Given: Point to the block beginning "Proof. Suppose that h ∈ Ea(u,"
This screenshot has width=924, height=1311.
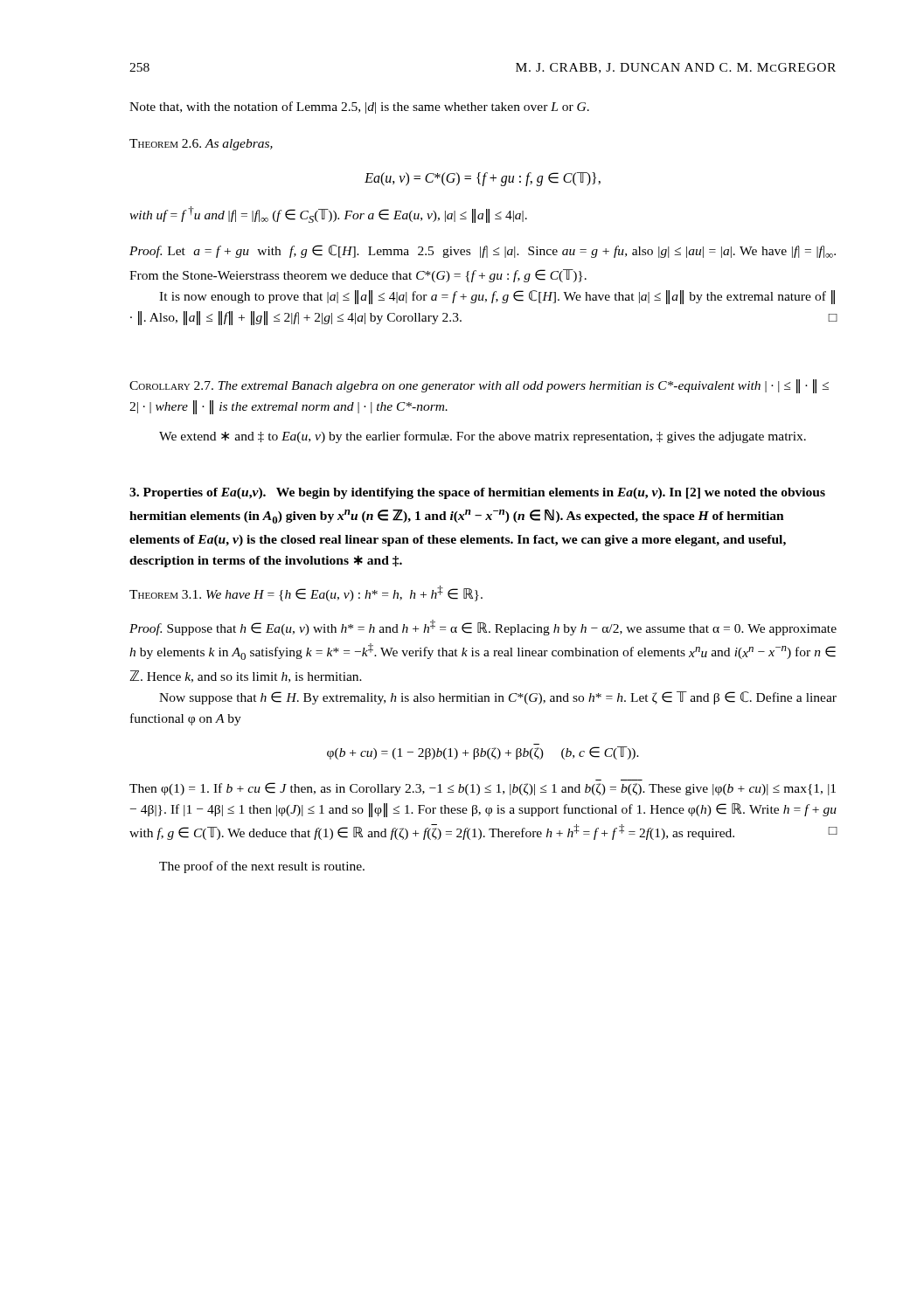Looking at the screenshot, I should click(483, 651).
